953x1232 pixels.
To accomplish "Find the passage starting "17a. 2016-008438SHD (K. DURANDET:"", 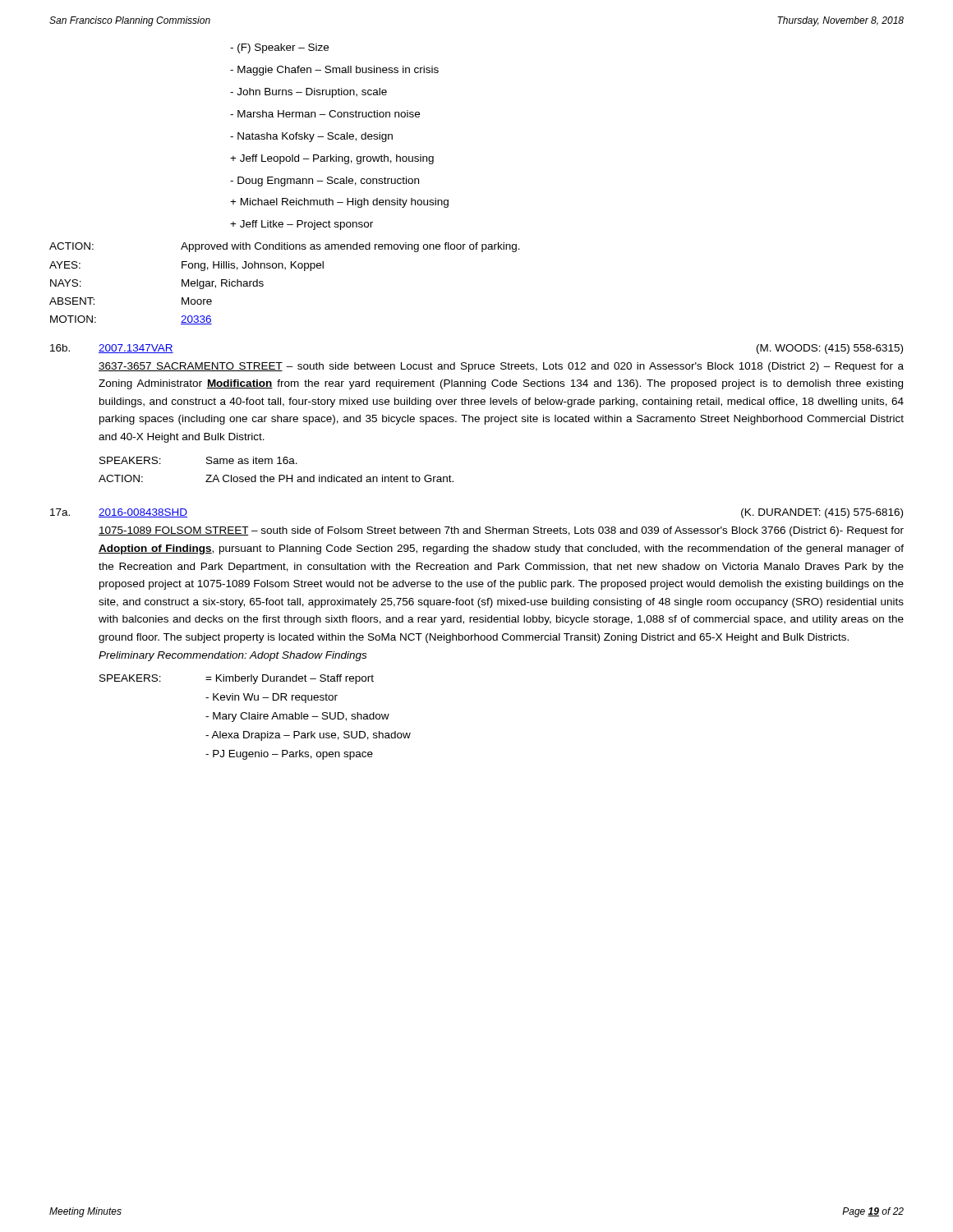I will click(x=63, y=513).
